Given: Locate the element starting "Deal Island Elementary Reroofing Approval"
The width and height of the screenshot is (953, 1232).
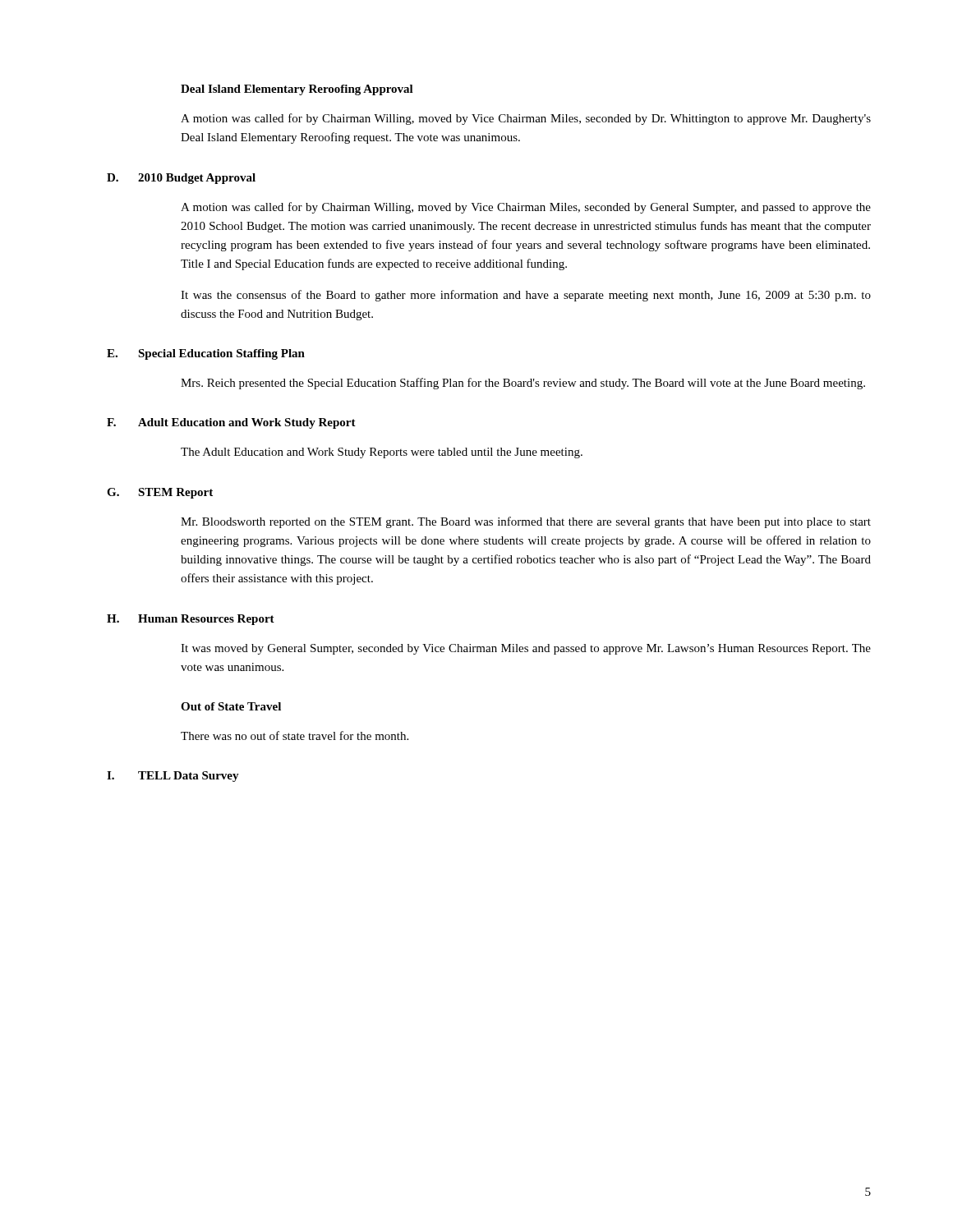Looking at the screenshot, I should click(297, 89).
